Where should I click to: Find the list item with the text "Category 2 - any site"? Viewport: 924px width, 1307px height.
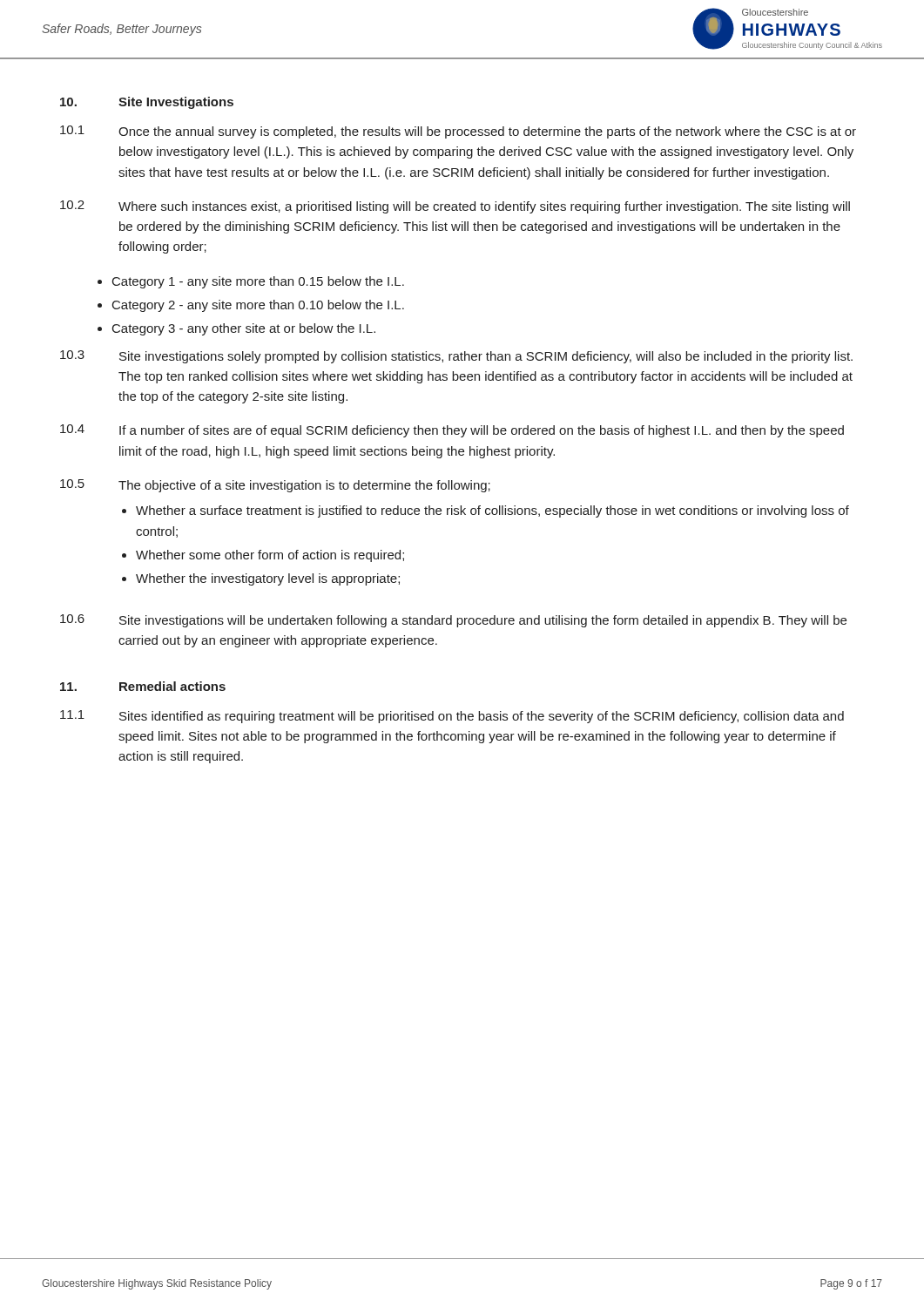coord(258,304)
